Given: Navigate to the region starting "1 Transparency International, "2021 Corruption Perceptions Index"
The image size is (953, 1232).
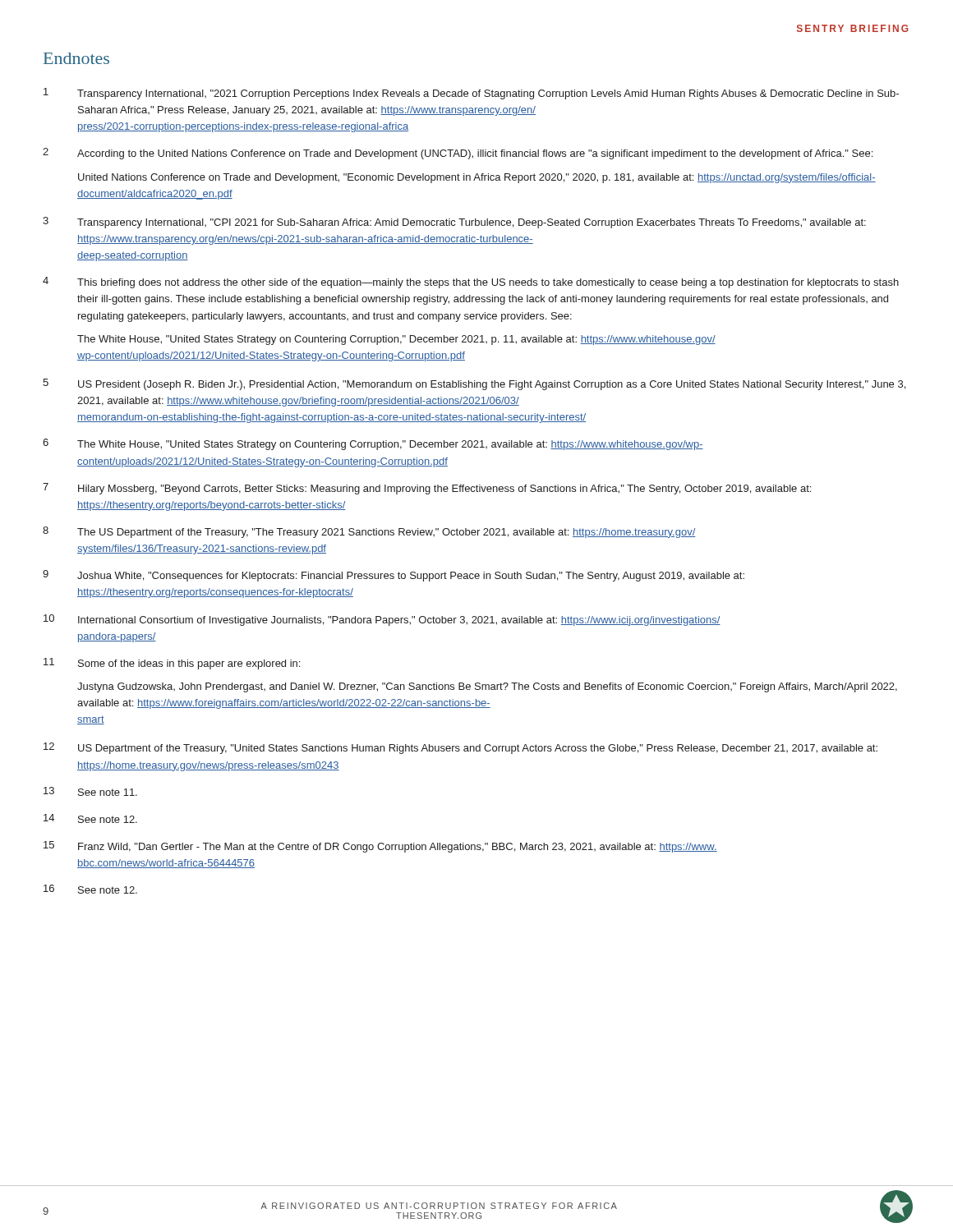Looking at the screenshot, I should [x=476, y=110].
